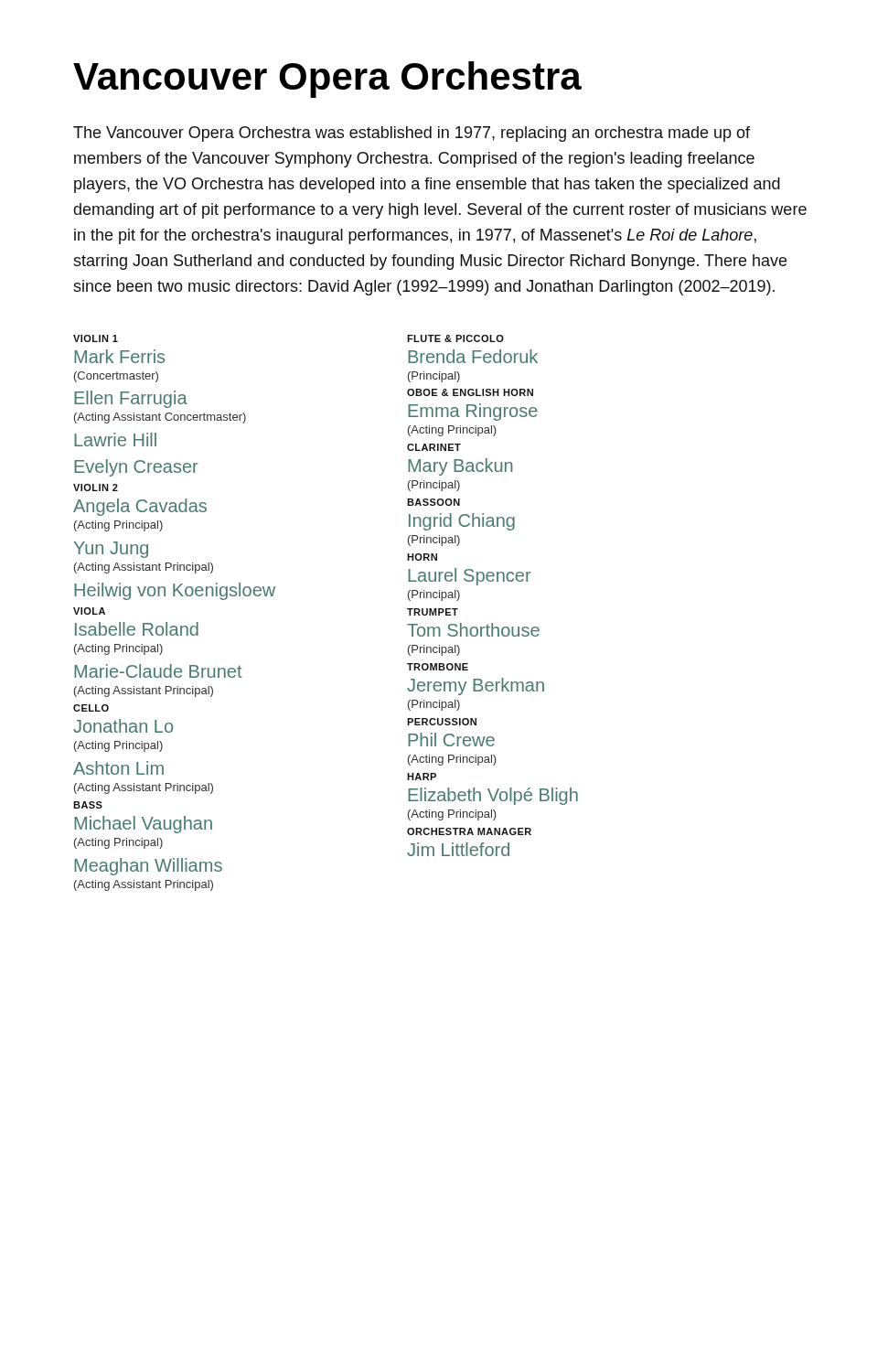Point to the block beginning "VIOLIN 1 Mark Ferris (Concertmaster) Ellen"
Image resolution: width=888 pixels, height=1372 pixels.
(x=240, y=406)
